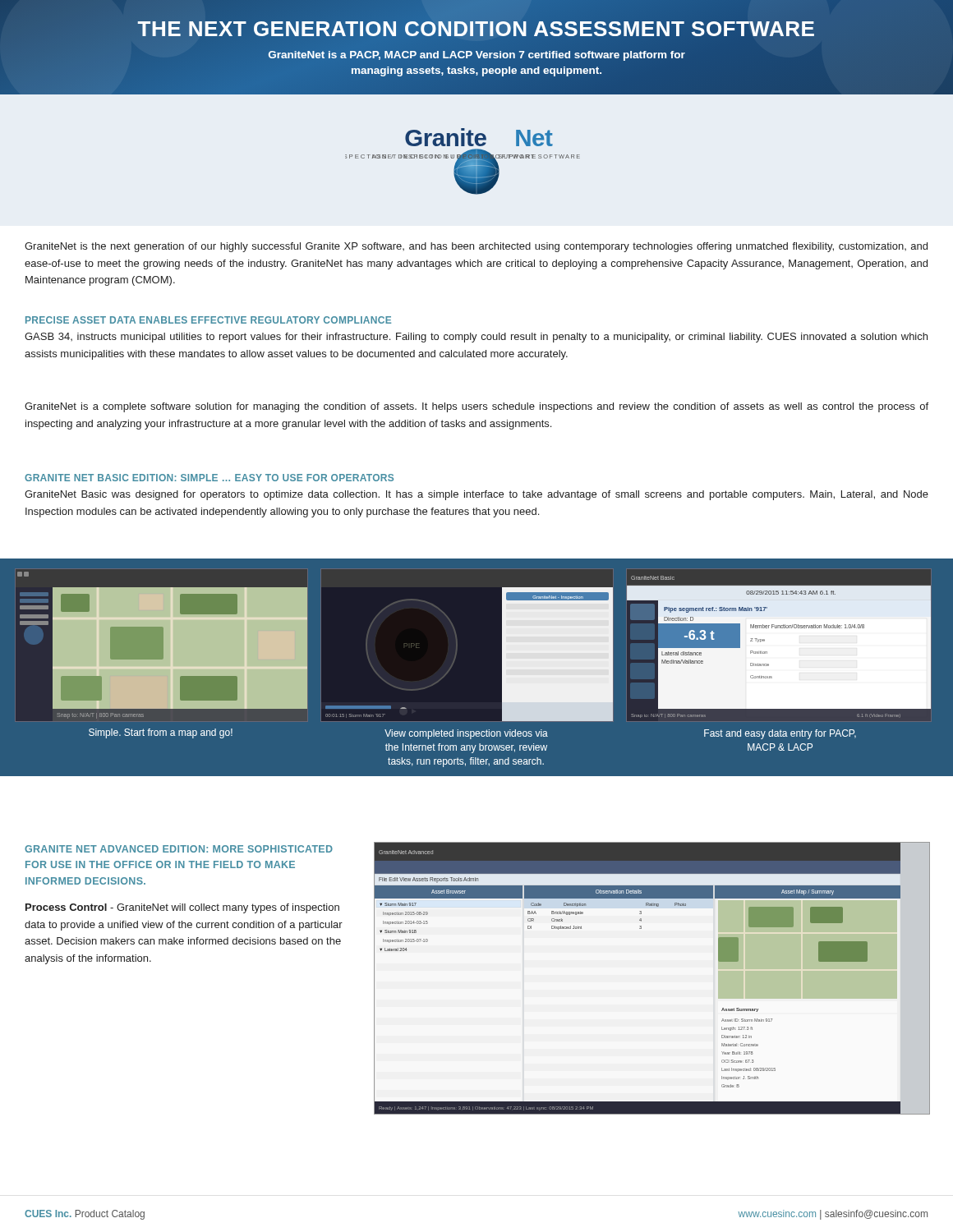This screenshot has height=1232, width=953.
Task: Where is the section header that starts "GRANITE NET ADVANCED EDITION: MORE"?
Action: click(189, 866)
